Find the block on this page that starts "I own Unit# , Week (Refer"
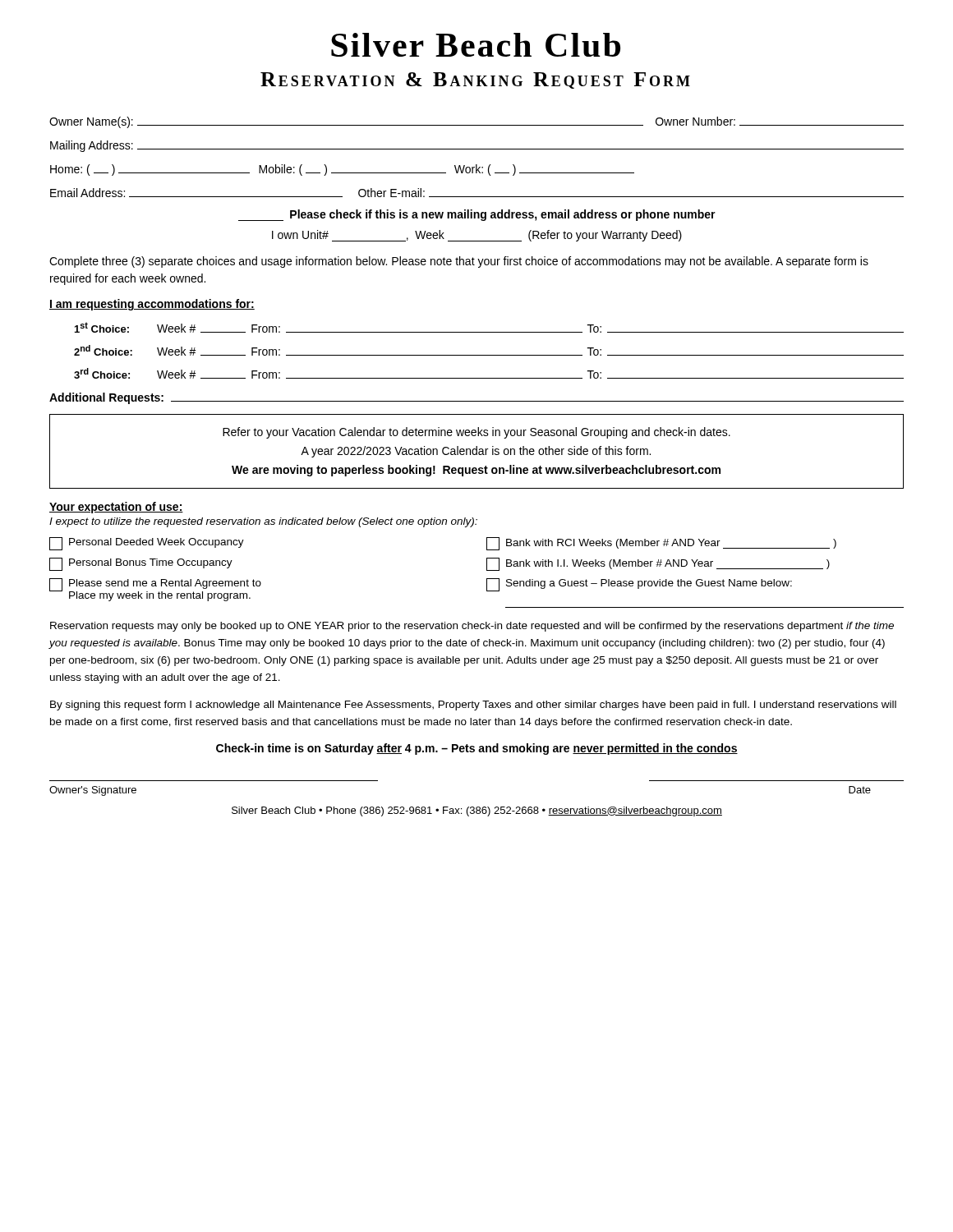Image resolution: width=953 pixels, height=1232 pixels. [476, 235]
